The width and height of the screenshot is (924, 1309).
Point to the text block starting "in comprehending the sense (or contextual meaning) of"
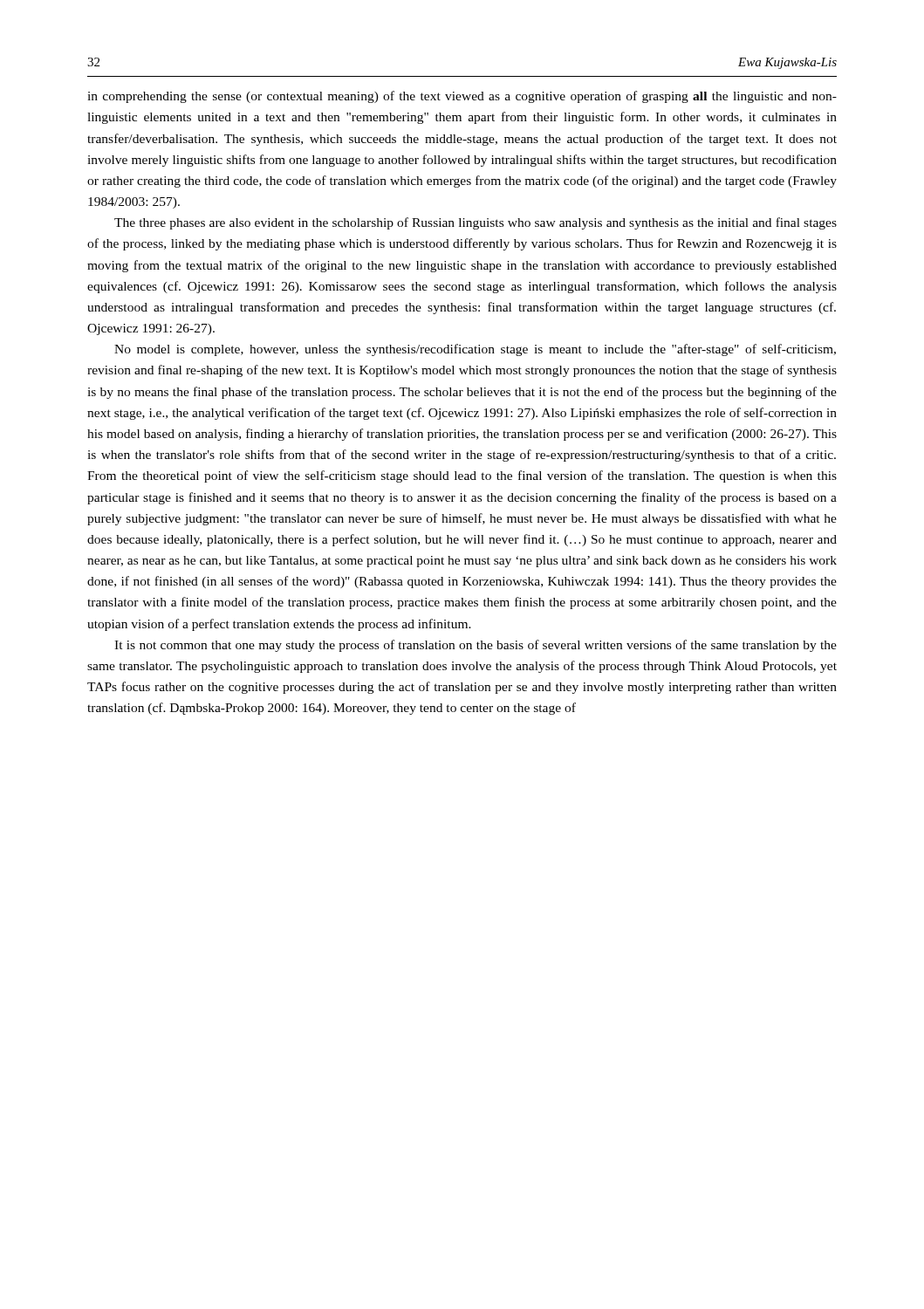pyautogui.click(x=462, y=149)
